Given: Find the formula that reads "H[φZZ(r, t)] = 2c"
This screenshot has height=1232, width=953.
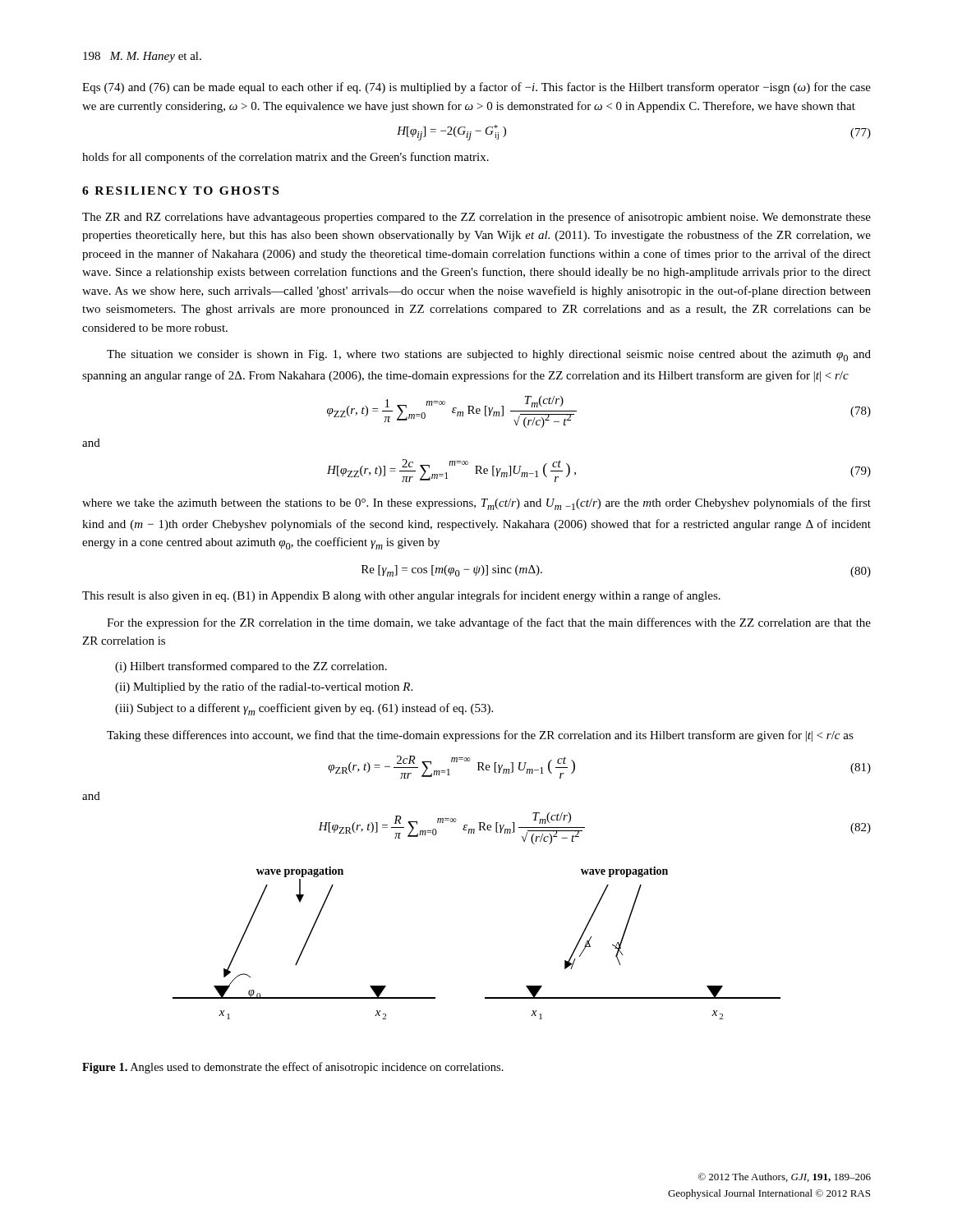Looking at the screenshot, I should 476,471.
